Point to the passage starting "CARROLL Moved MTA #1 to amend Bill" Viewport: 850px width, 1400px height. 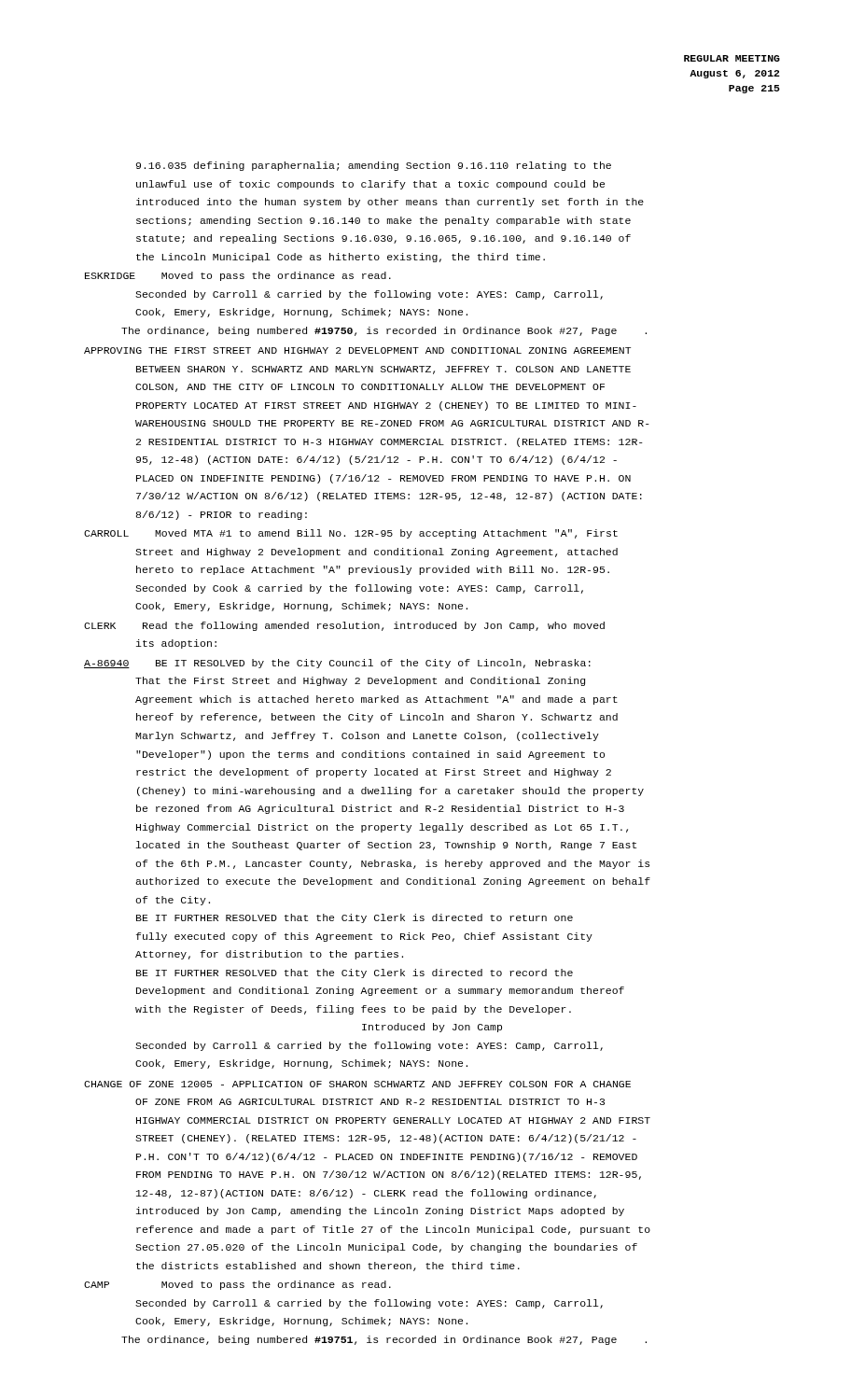(432, 570)
